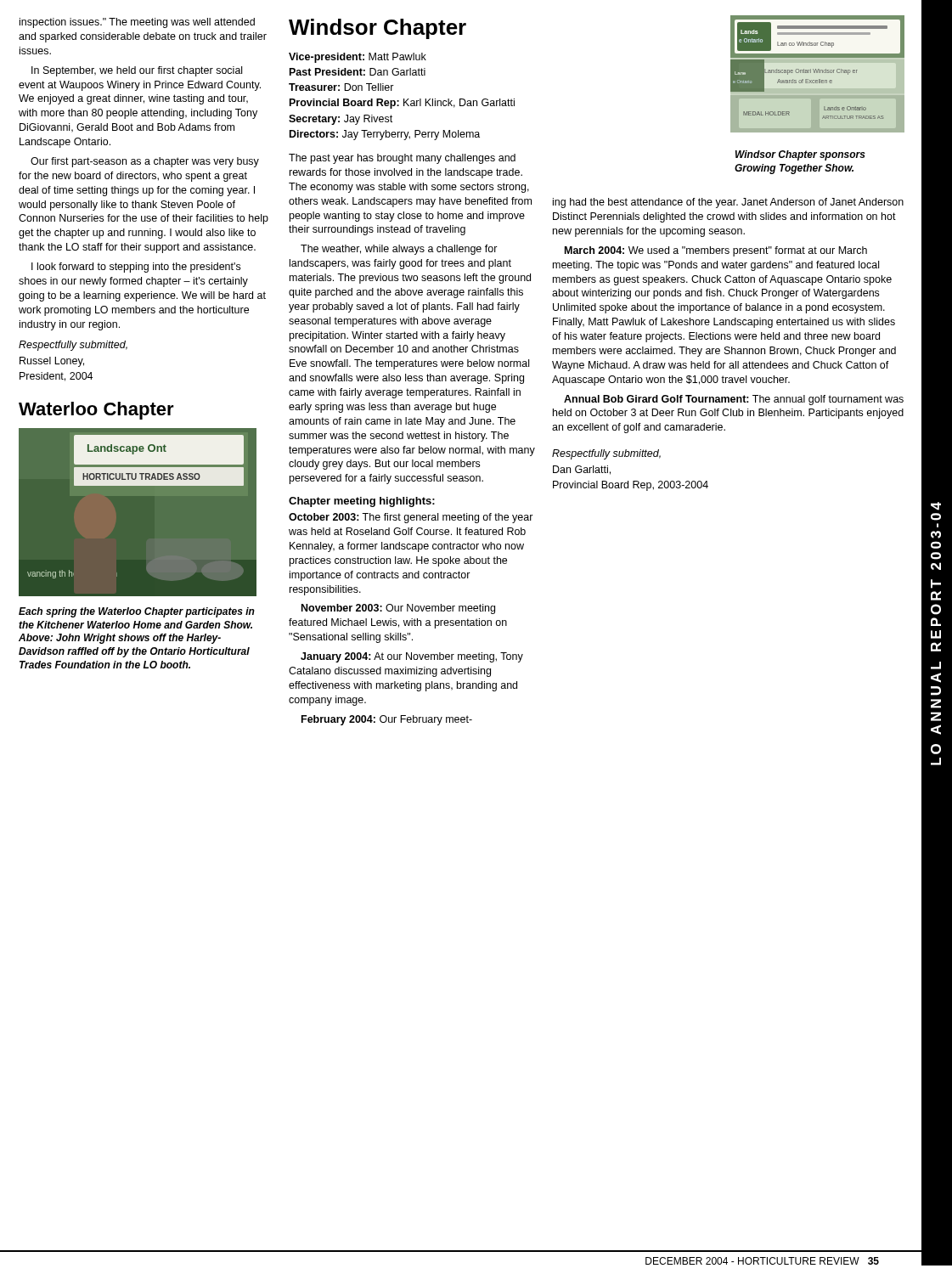Click on the text block starting "Waterloo Chapter"
Screen dimensions: 1274x952
coord(144,409)
